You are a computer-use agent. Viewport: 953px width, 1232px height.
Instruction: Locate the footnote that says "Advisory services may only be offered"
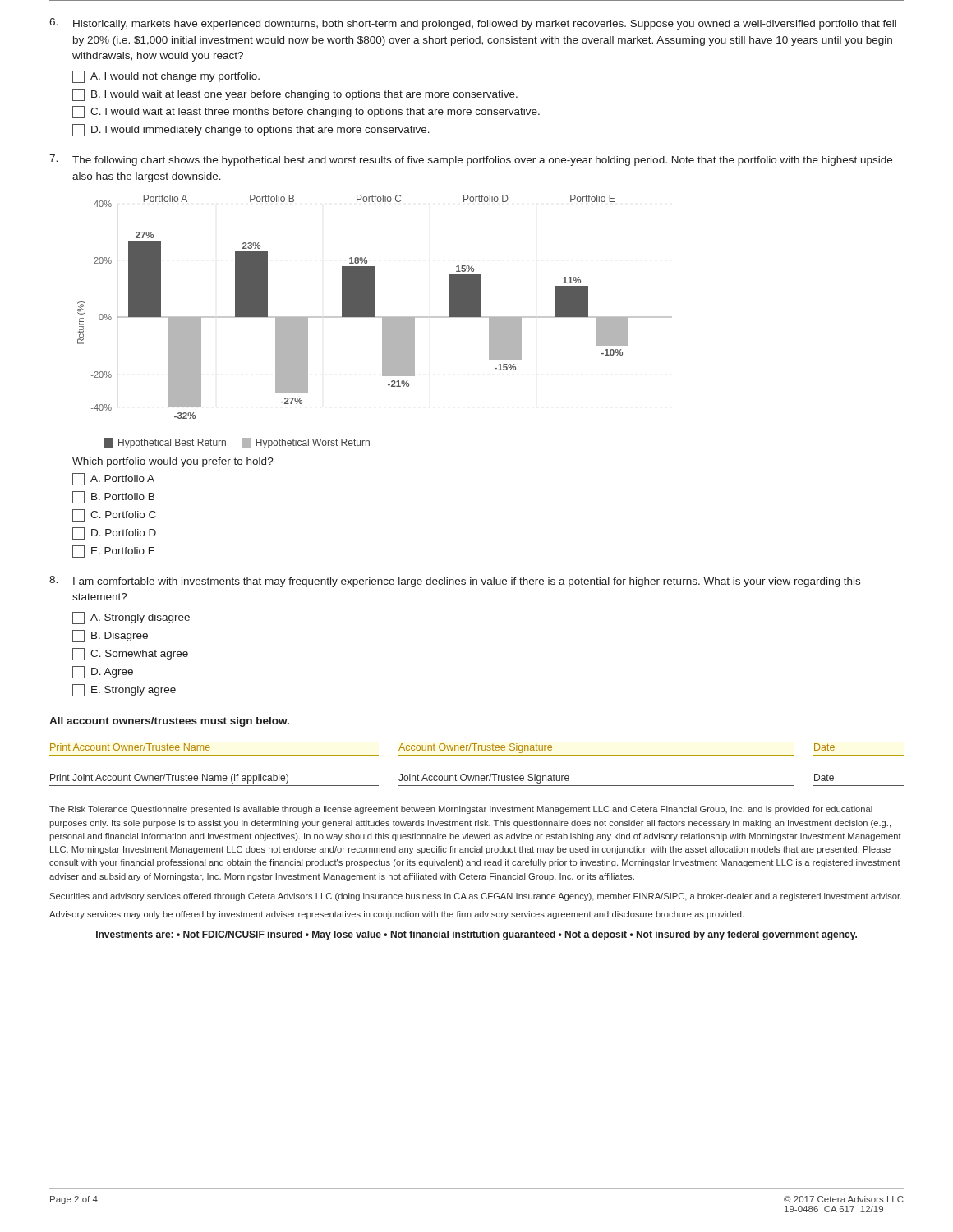(x=397, y=914)
